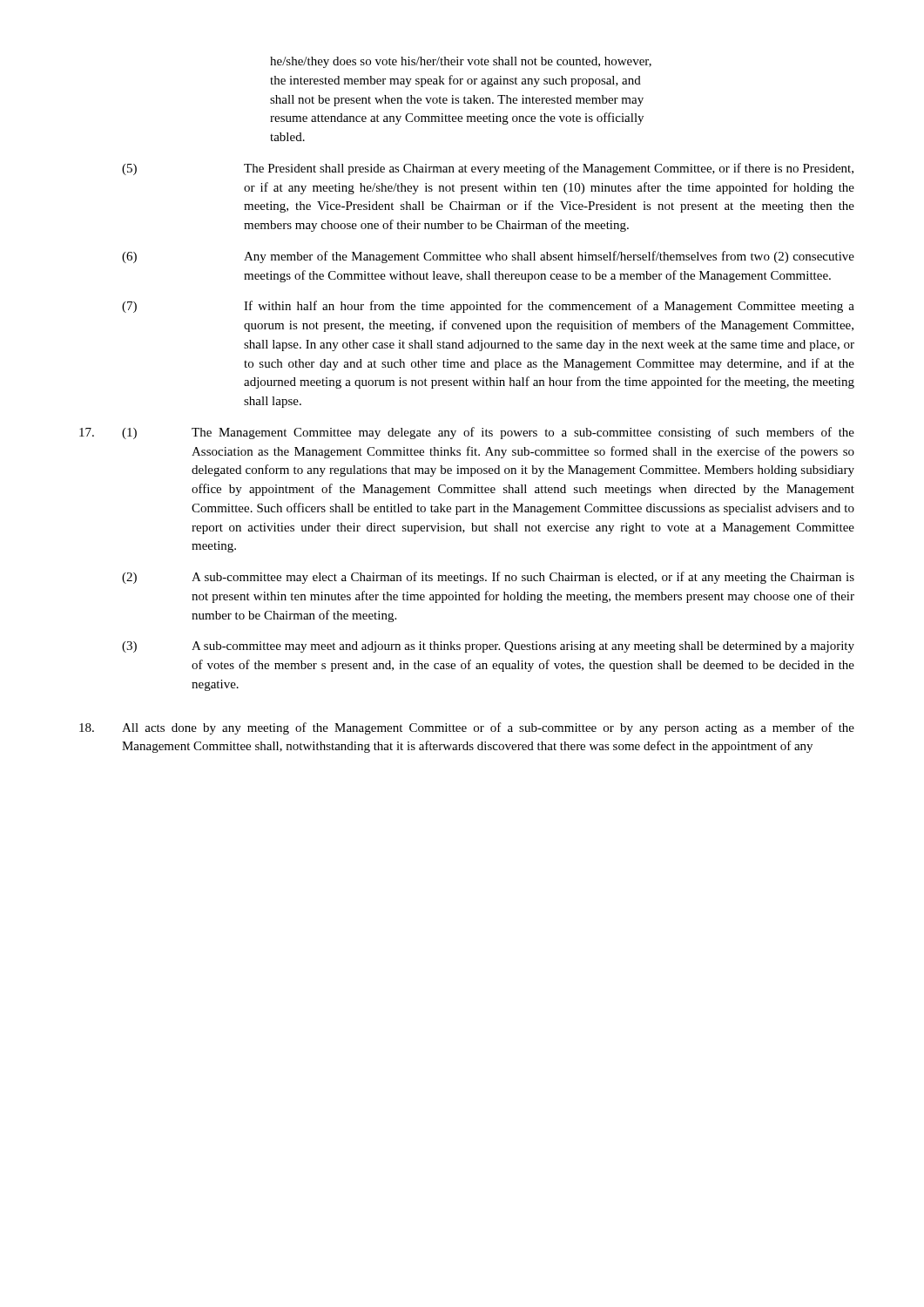Viewport: 924px width, 1307px height.
Task: Where is the passage that starts "(2) A sub-committee may elect"?
Action: [488, 597]
